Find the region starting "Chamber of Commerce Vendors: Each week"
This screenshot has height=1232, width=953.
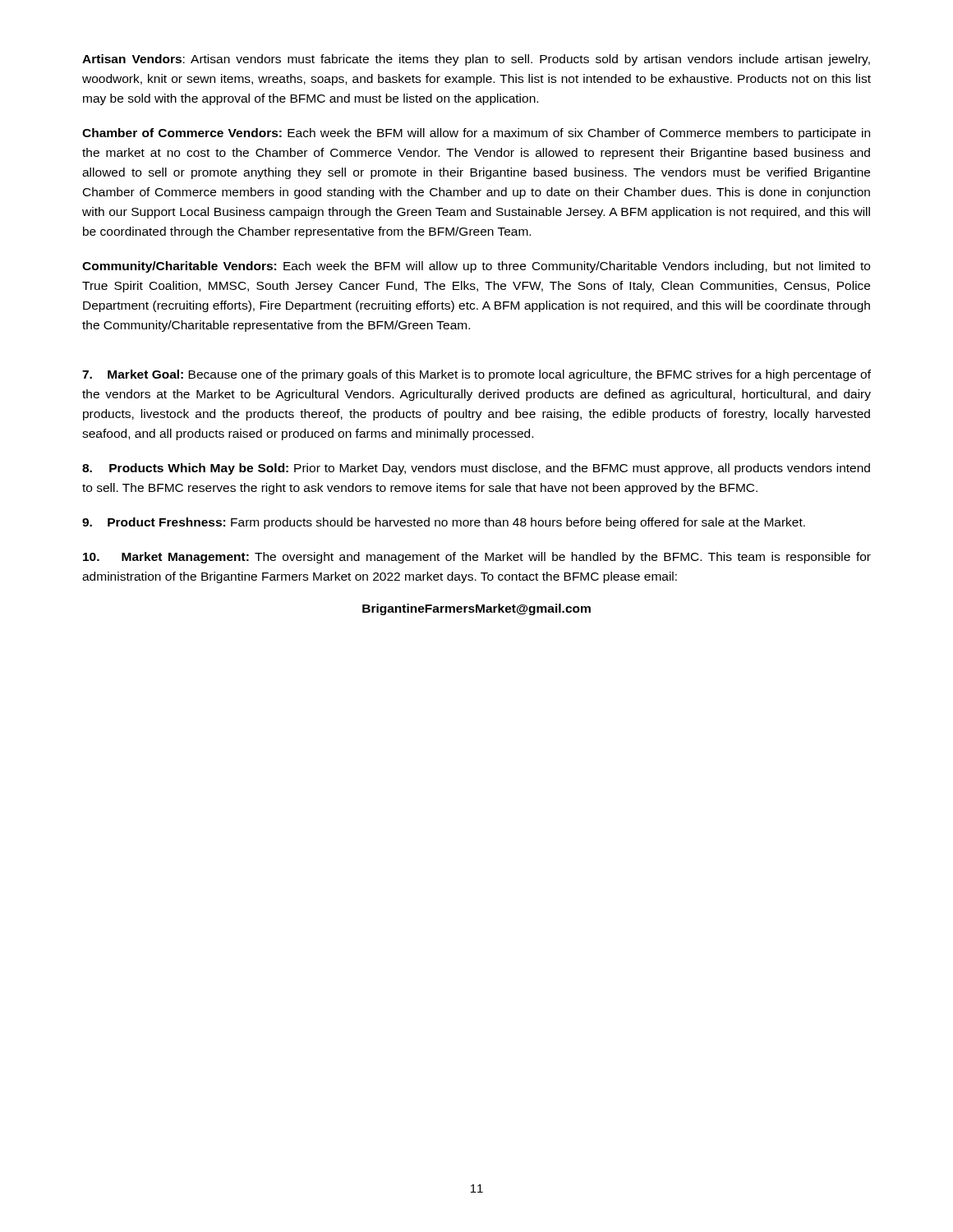(x=476, y=182)
